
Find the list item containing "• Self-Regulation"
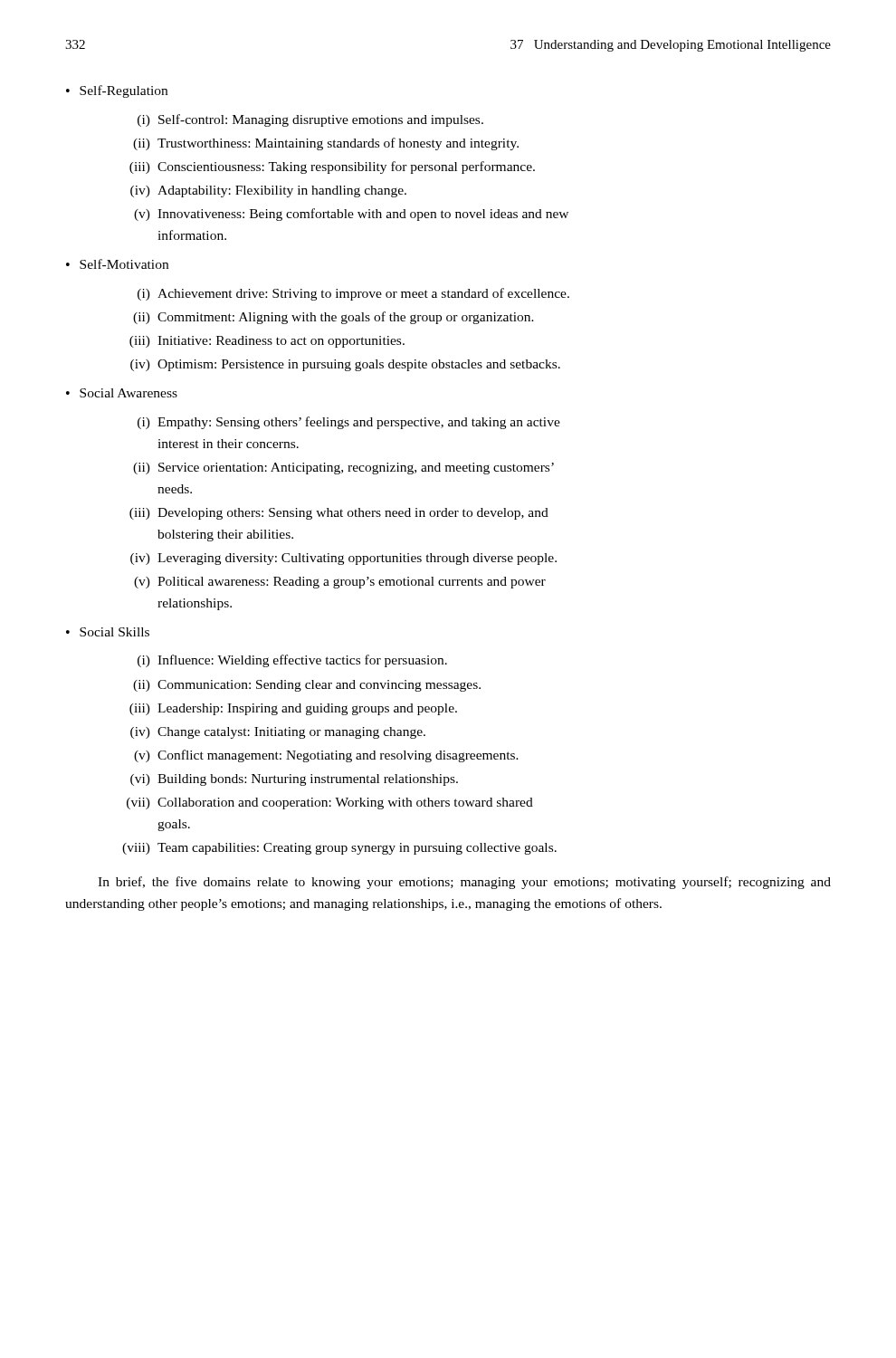[x=117, y=91]
